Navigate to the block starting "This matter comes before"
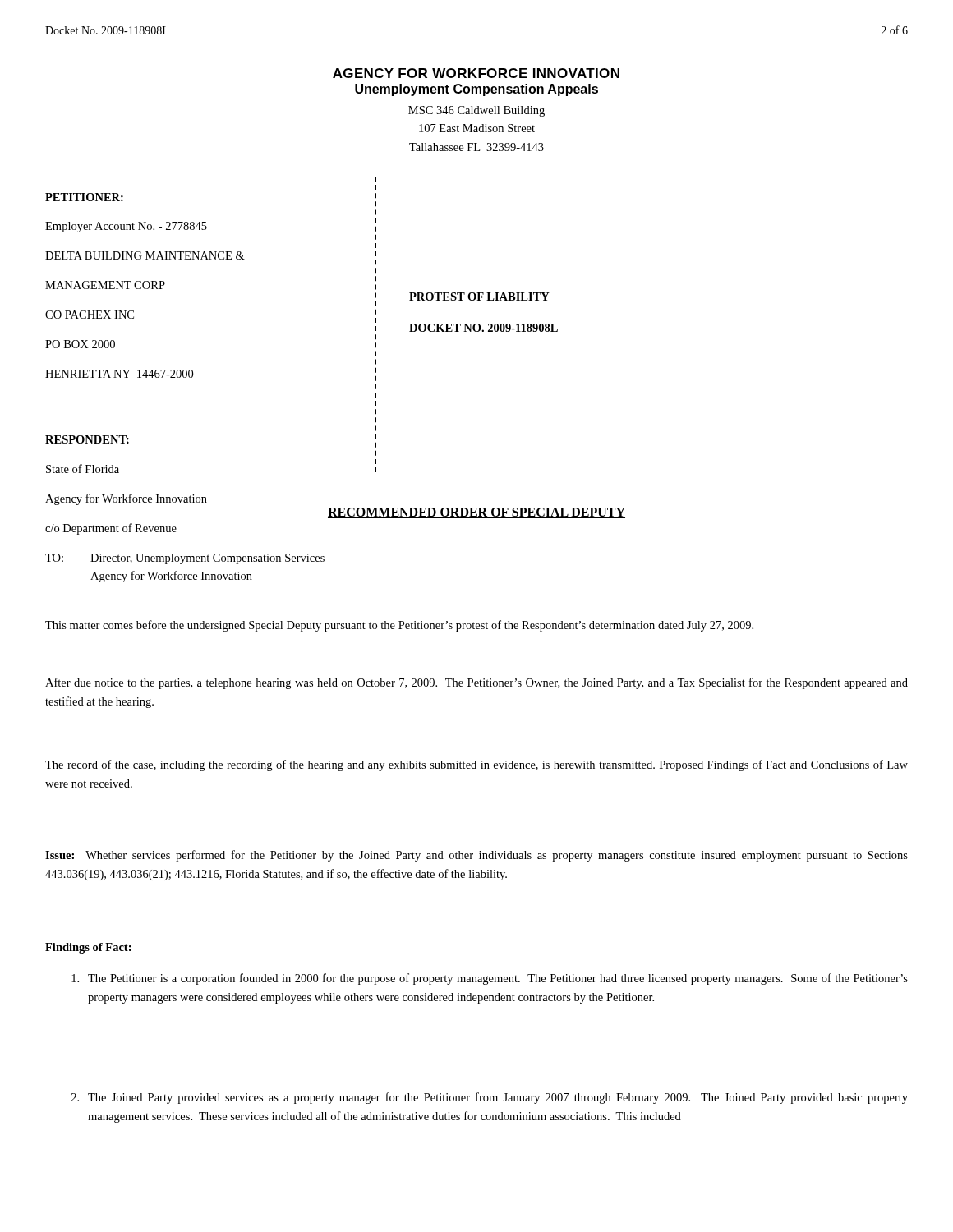Viewport: 953px width, 1232px height. click(400, 625)
